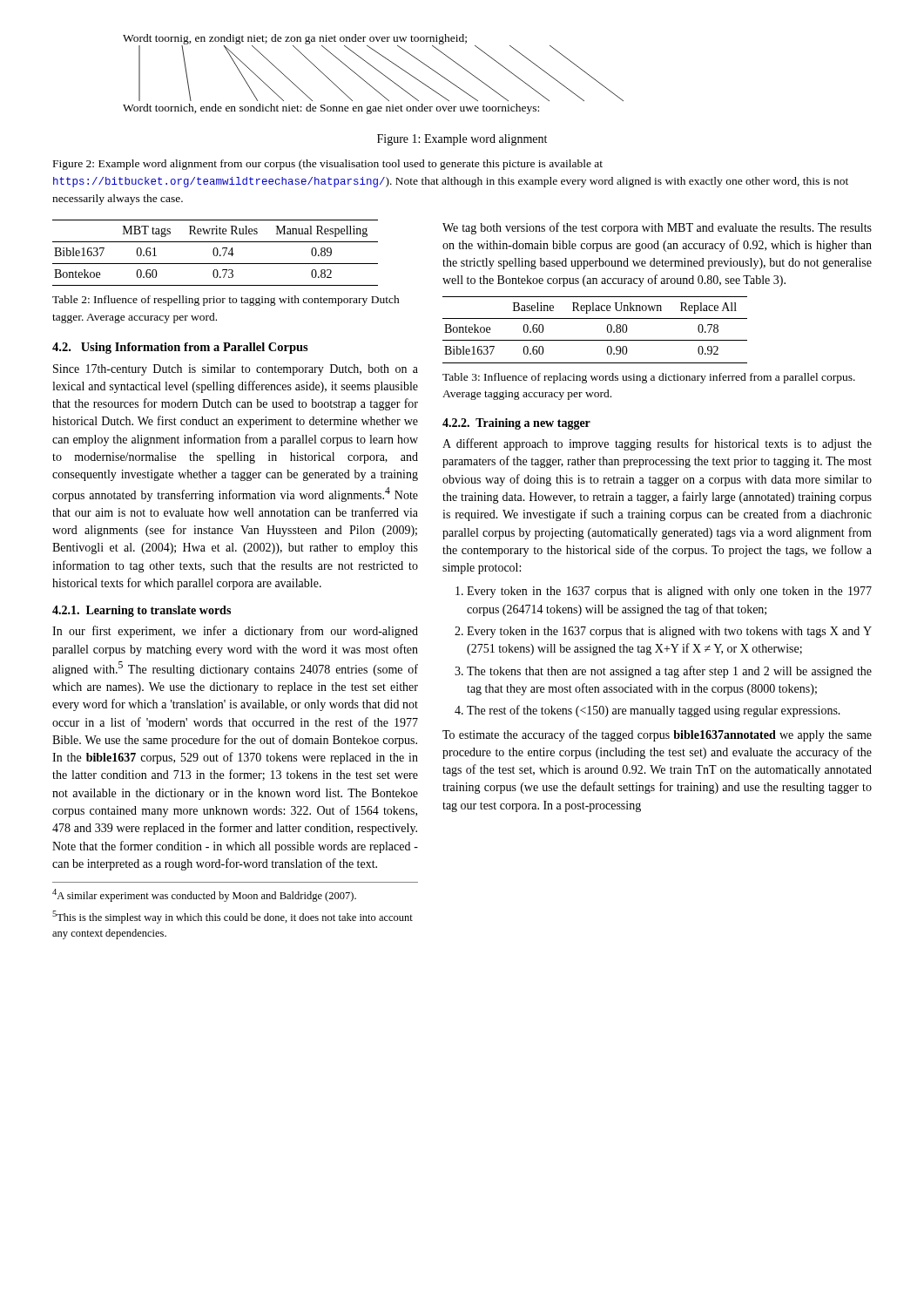Find the table that mentions "Replace Unknown"
This screenshot has height=1307, width=924.
coord(657,330)
